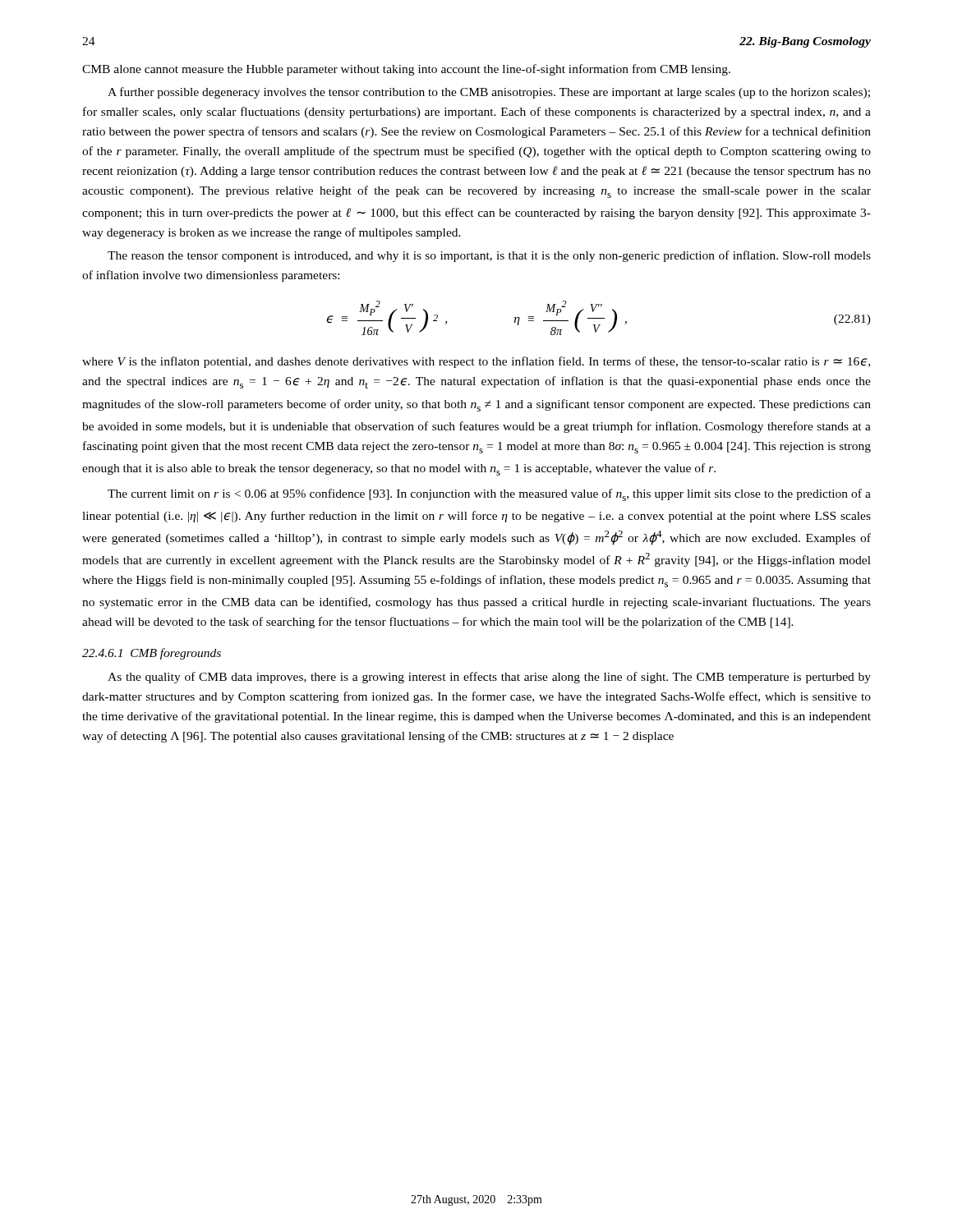Point to the block beginning "where V is"
953x1232 pixels.
click(x=476, y=416)
